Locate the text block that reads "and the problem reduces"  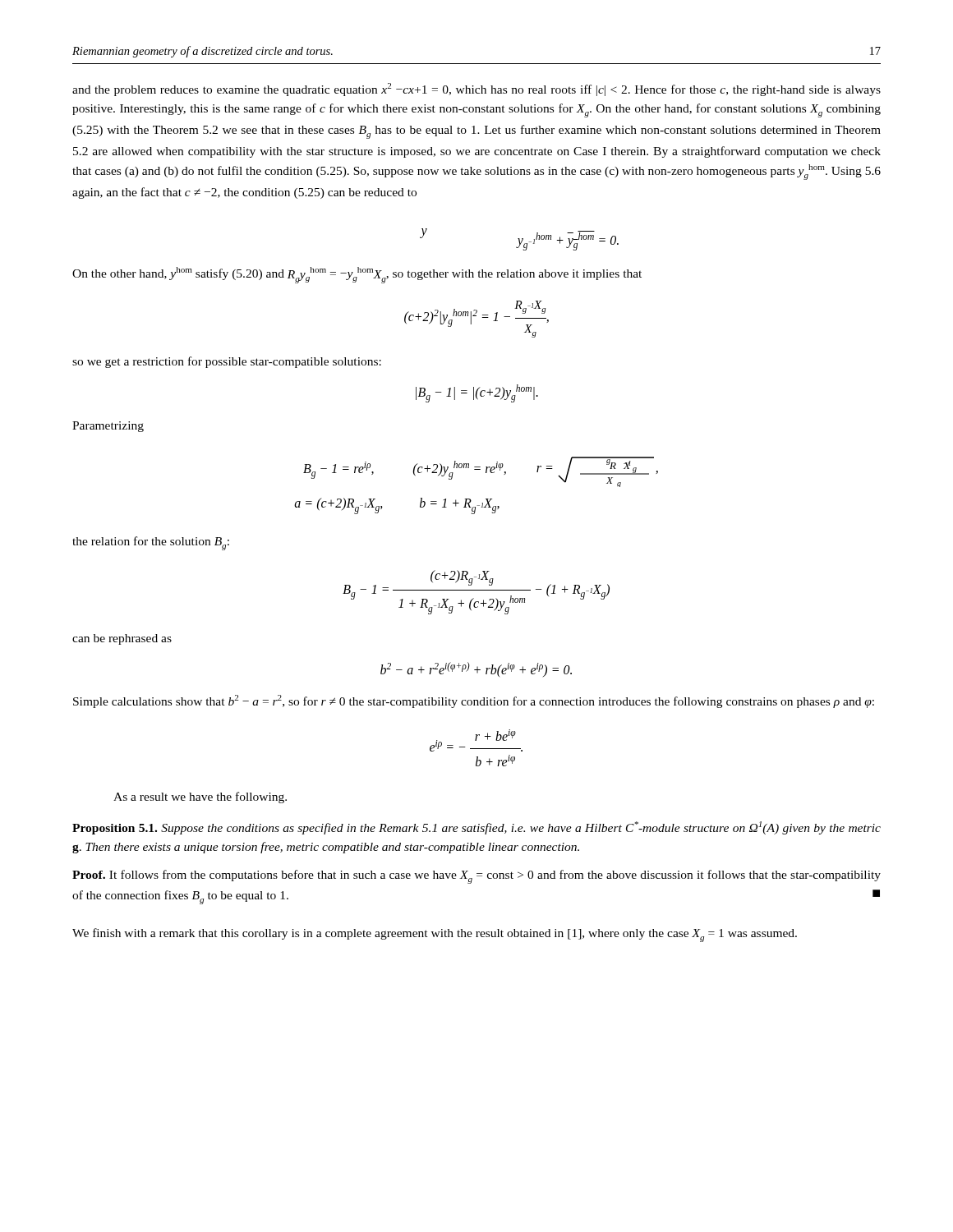pos(476,140)
